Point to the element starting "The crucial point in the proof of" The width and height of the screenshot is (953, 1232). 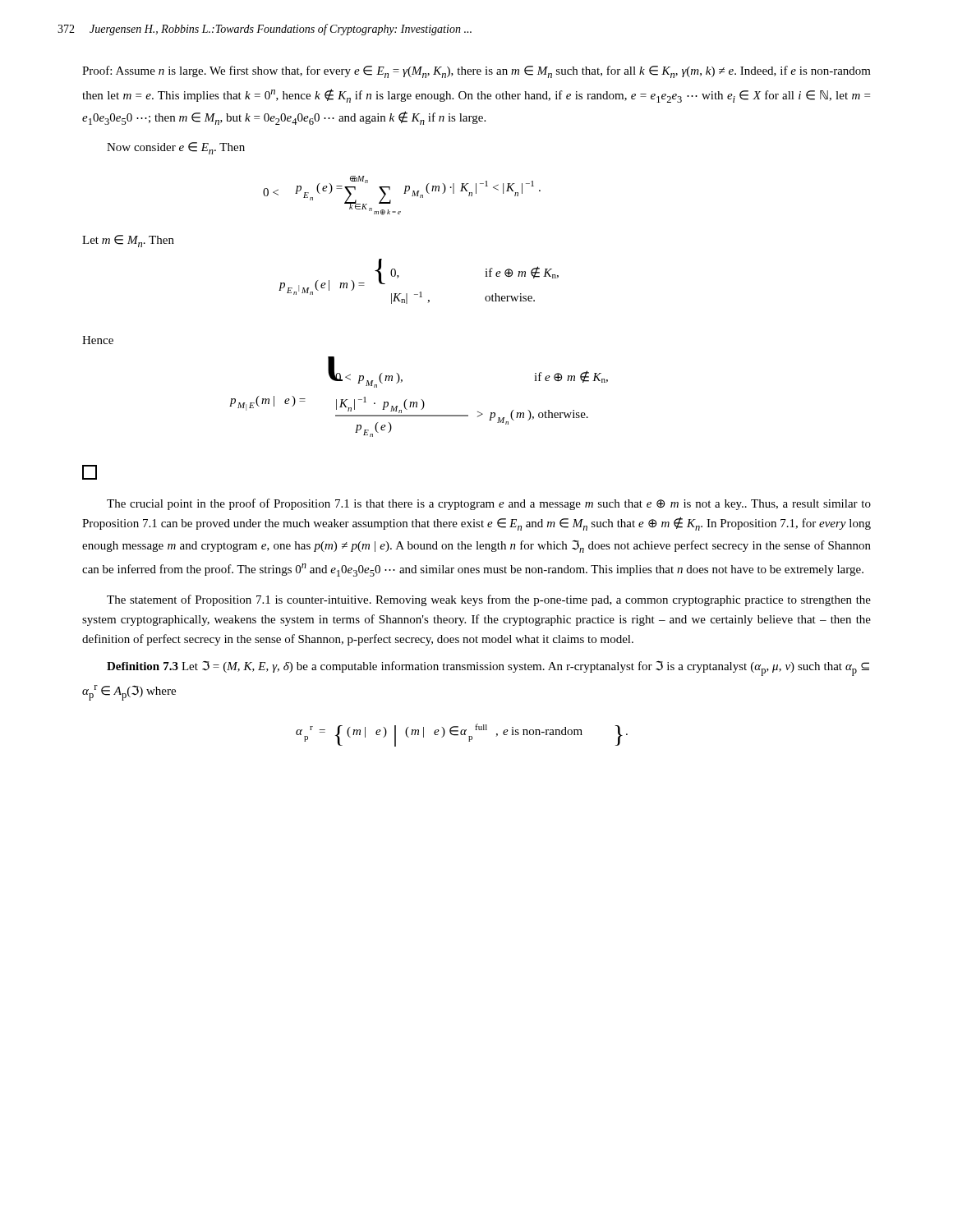click(x=476, y=538)
